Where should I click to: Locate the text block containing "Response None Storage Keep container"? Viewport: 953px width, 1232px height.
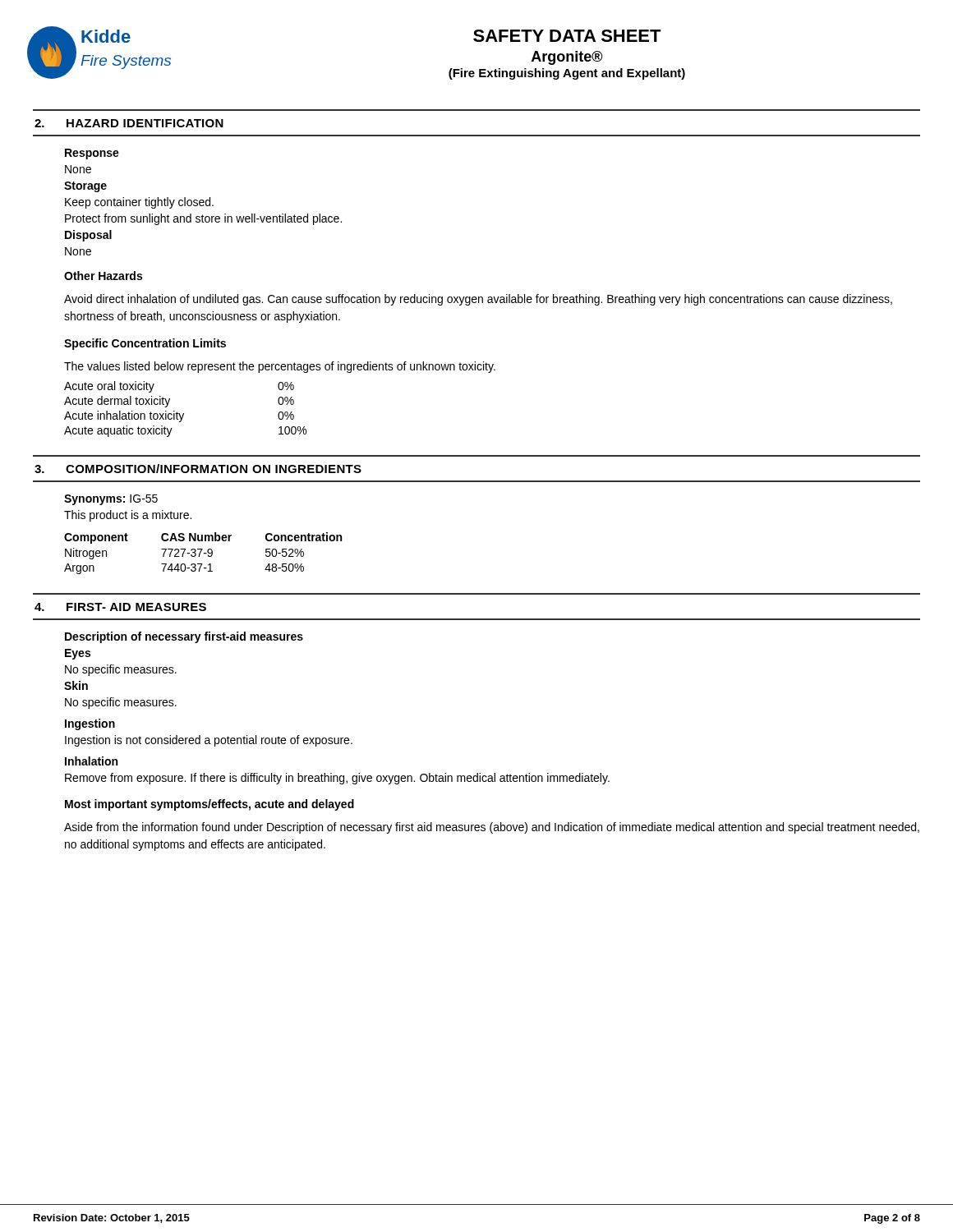(x=92, y=154)
